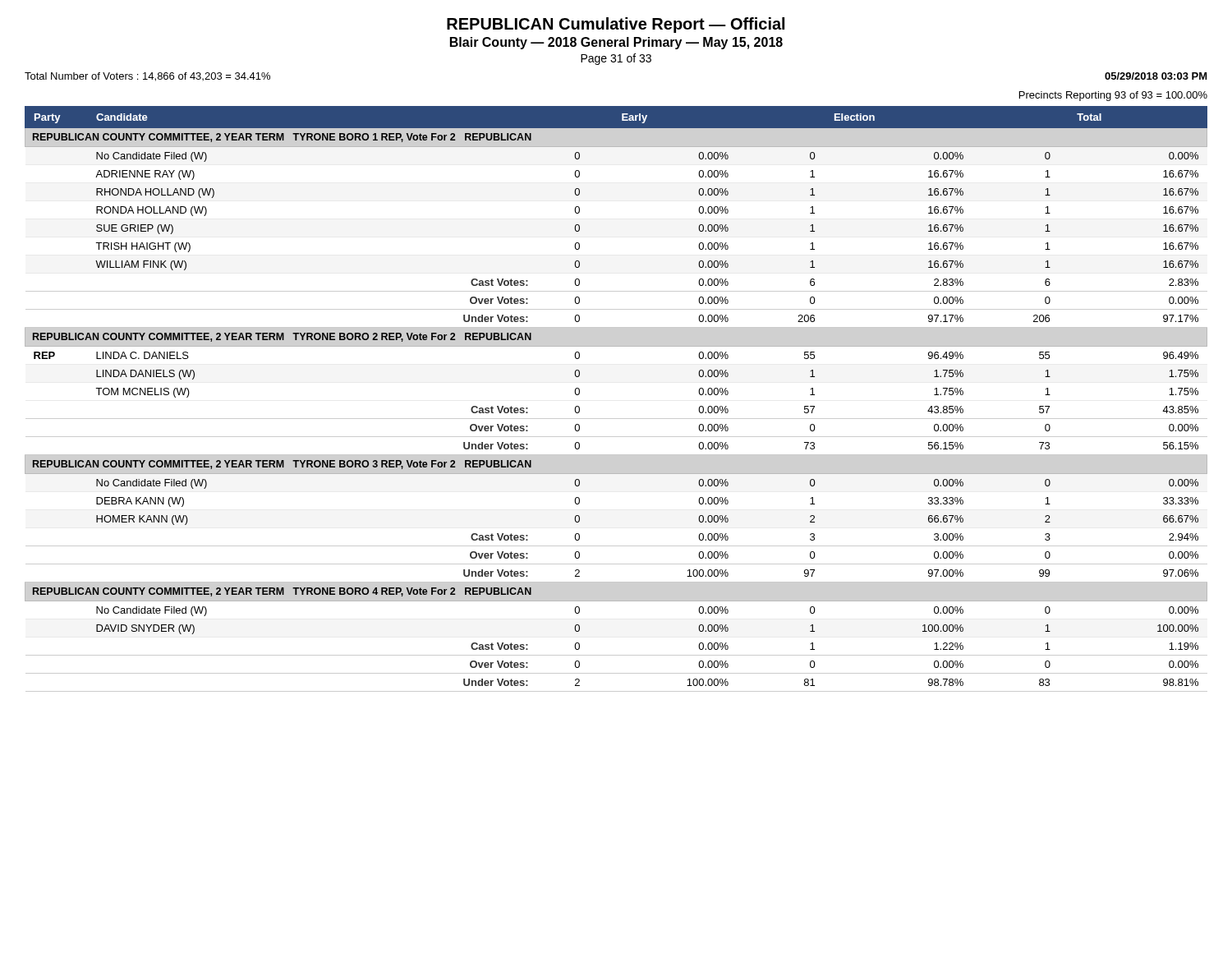
Task: Find "Precincts Reporting 93 of 93 = 100.00%" on this page
Action: (x=1113, y=95)
